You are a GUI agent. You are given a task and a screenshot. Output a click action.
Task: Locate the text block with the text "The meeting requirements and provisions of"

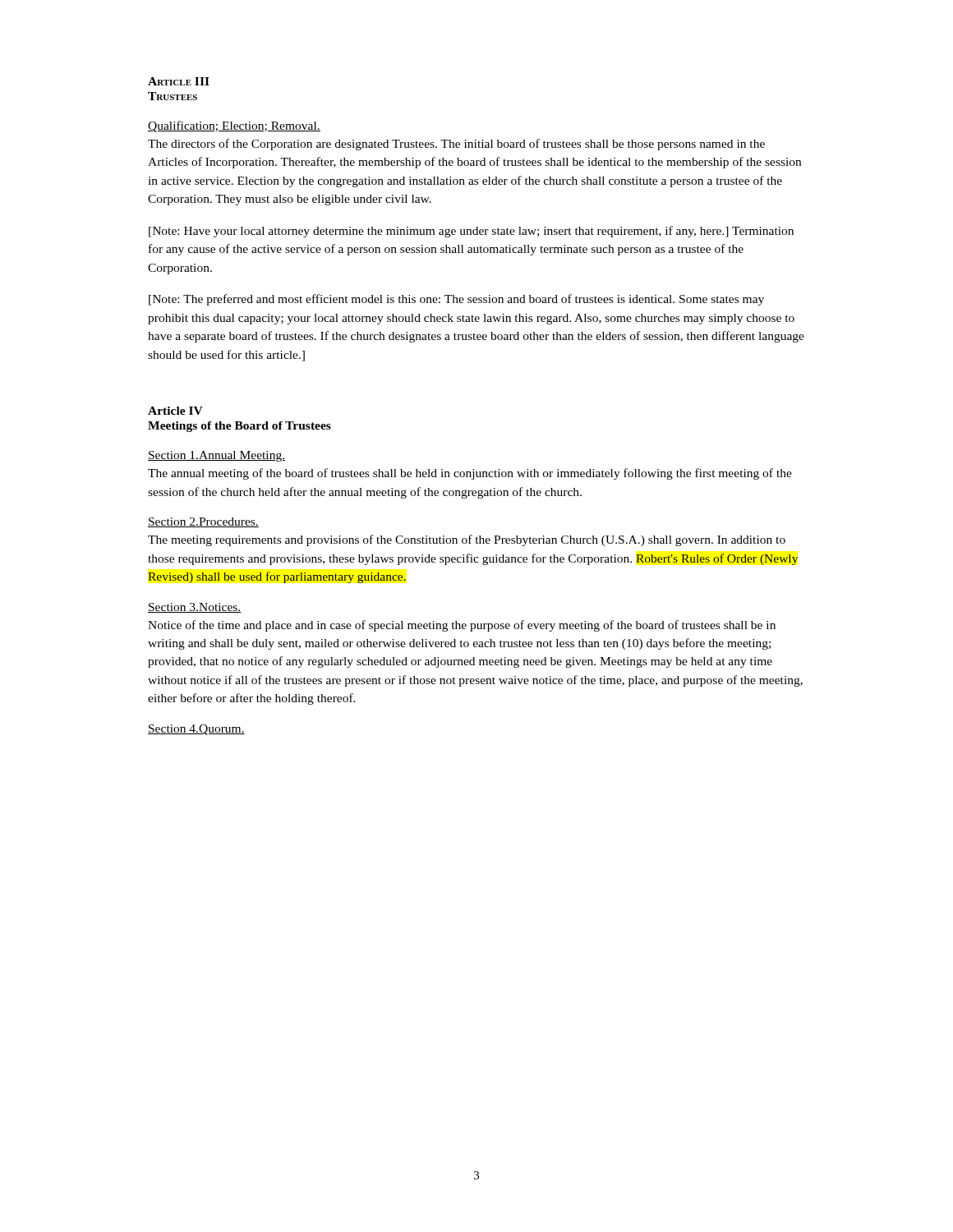[x=476, y=558]
